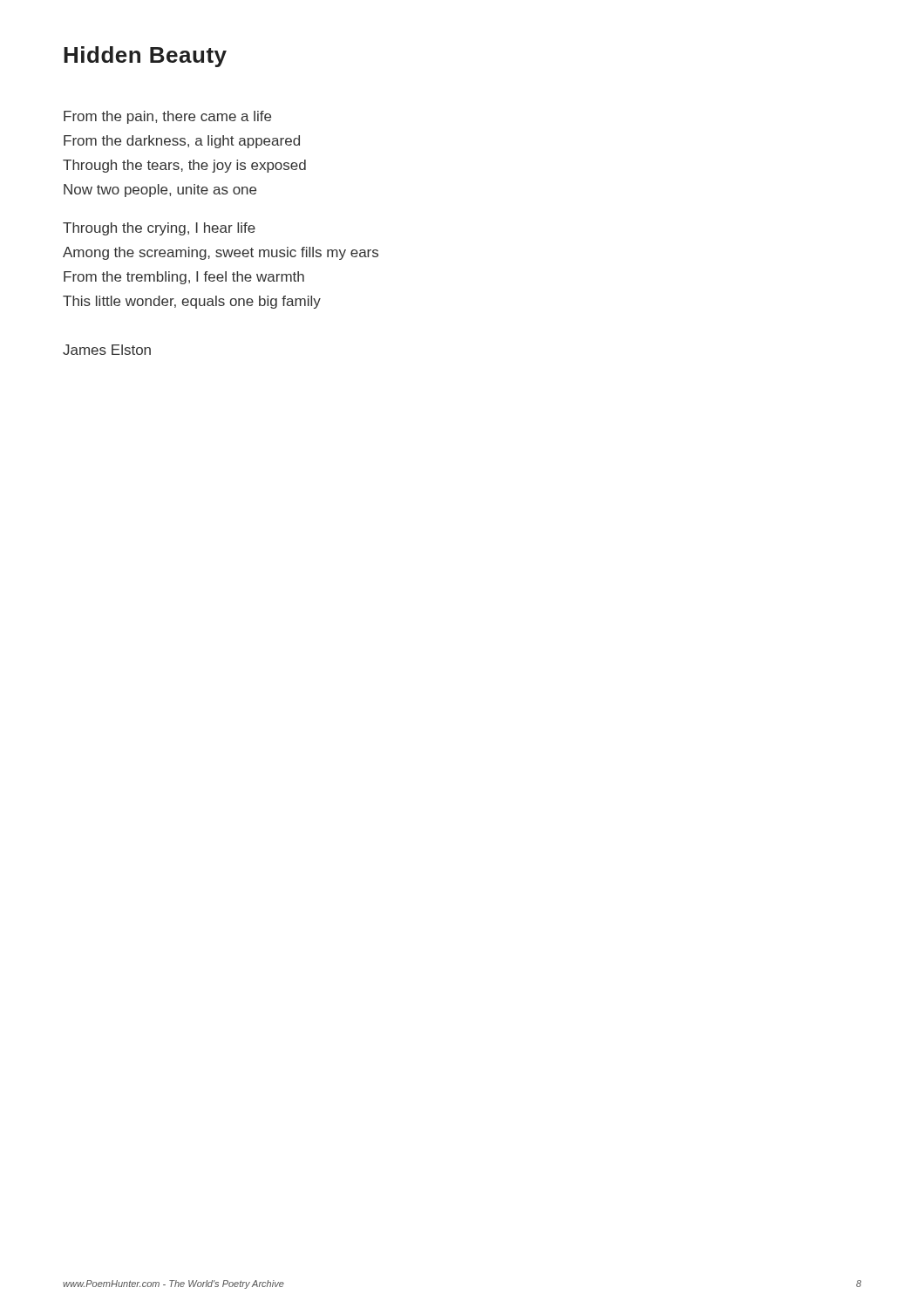The width and height of the screenshot is (924, 1308).
Task: Click the passage that begins "From the pain,"
Action: point(185,153)
